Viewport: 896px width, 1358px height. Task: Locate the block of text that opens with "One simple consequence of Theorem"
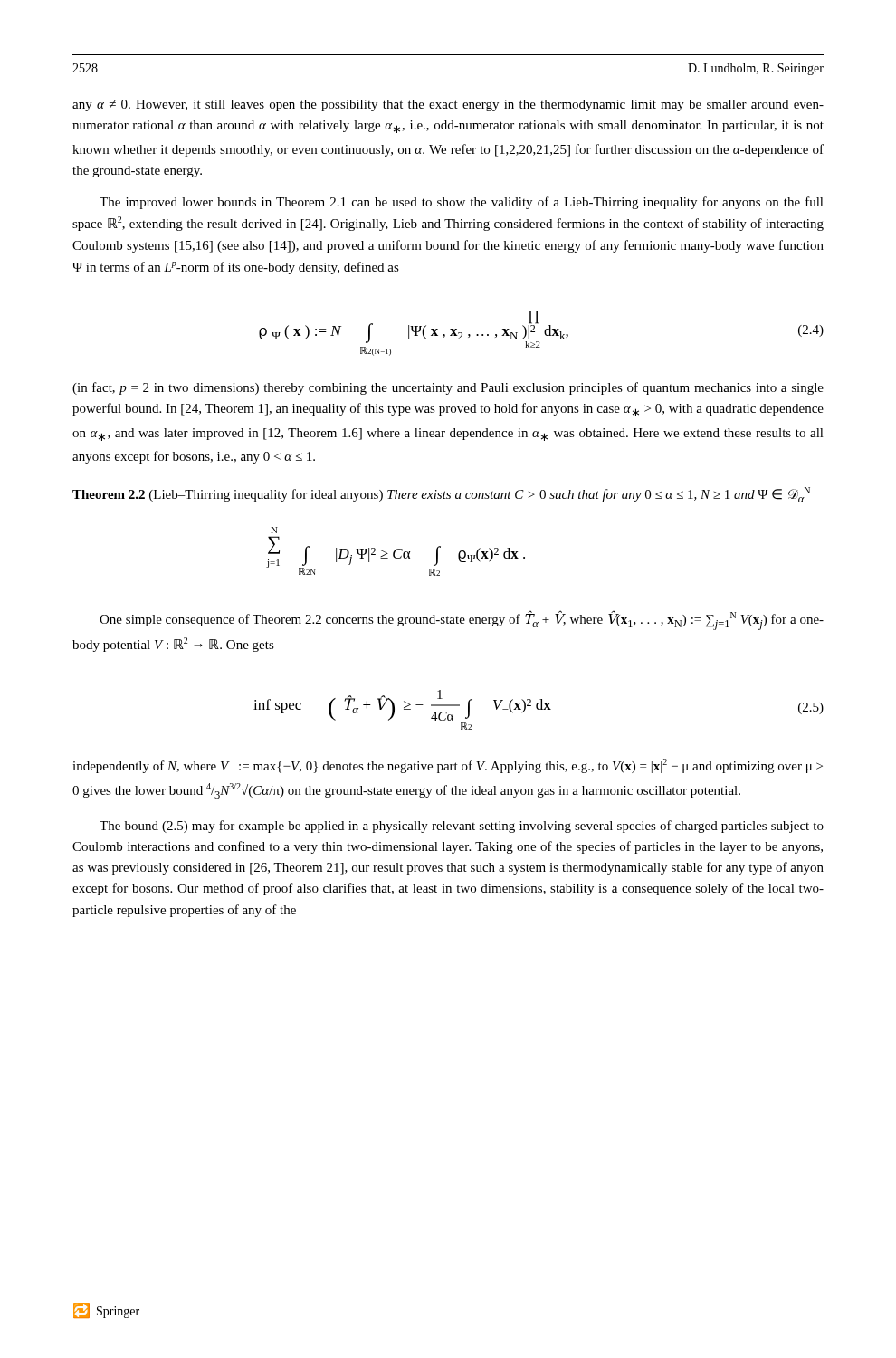point(448,631)
